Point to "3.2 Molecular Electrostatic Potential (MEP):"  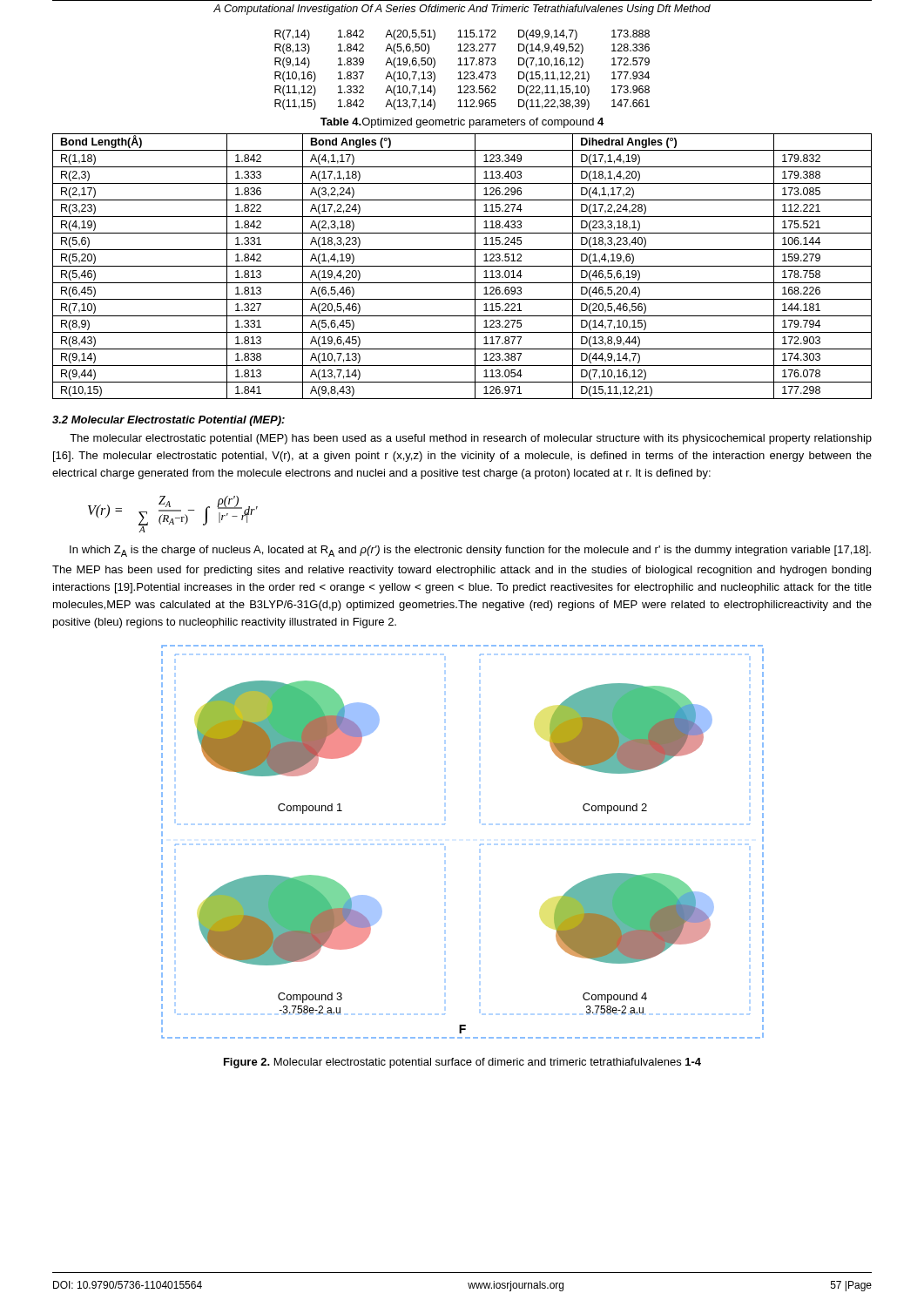[169, 420]
